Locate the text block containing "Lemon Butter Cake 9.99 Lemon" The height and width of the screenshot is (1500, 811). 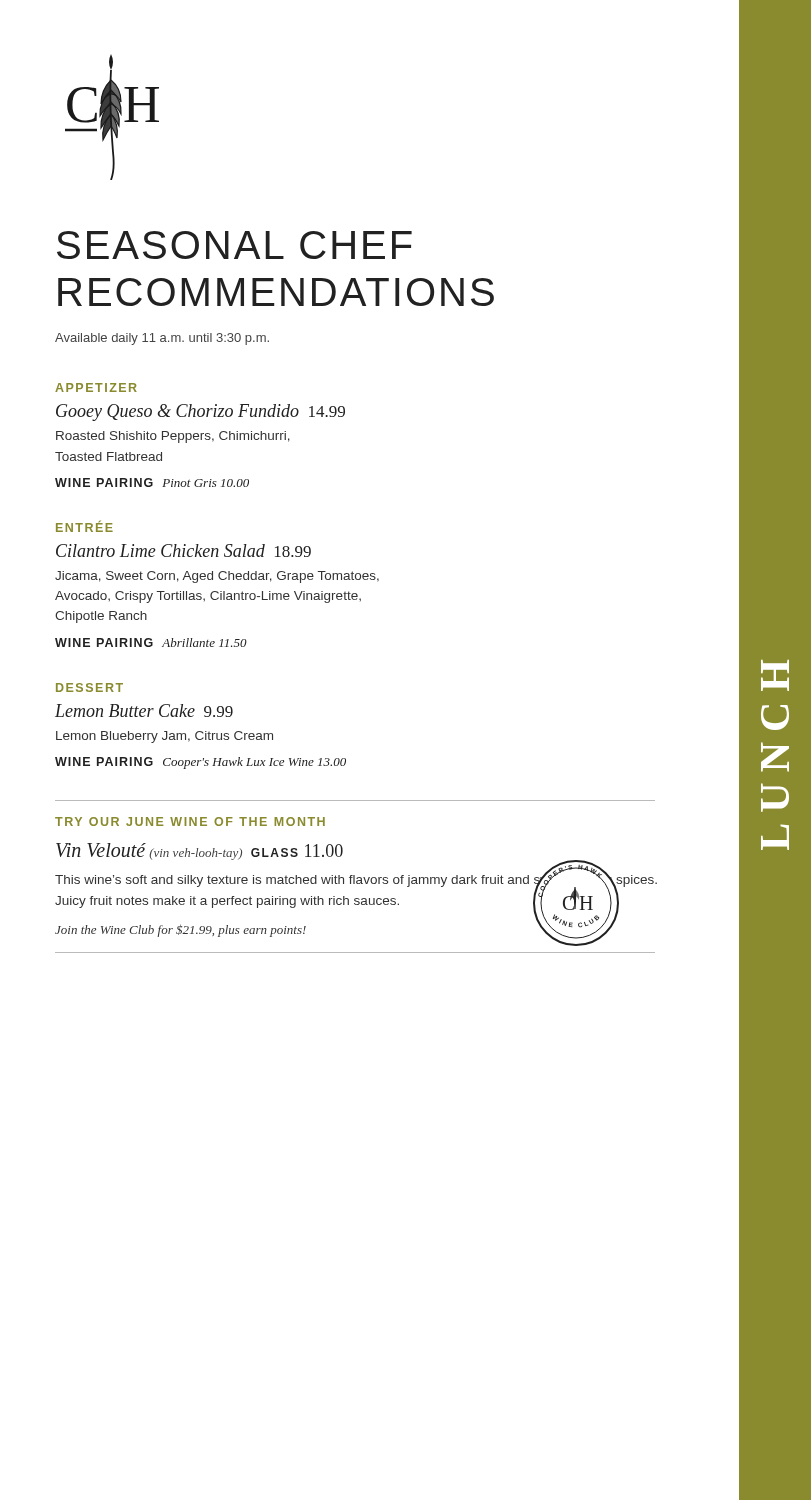click(144, 710)
